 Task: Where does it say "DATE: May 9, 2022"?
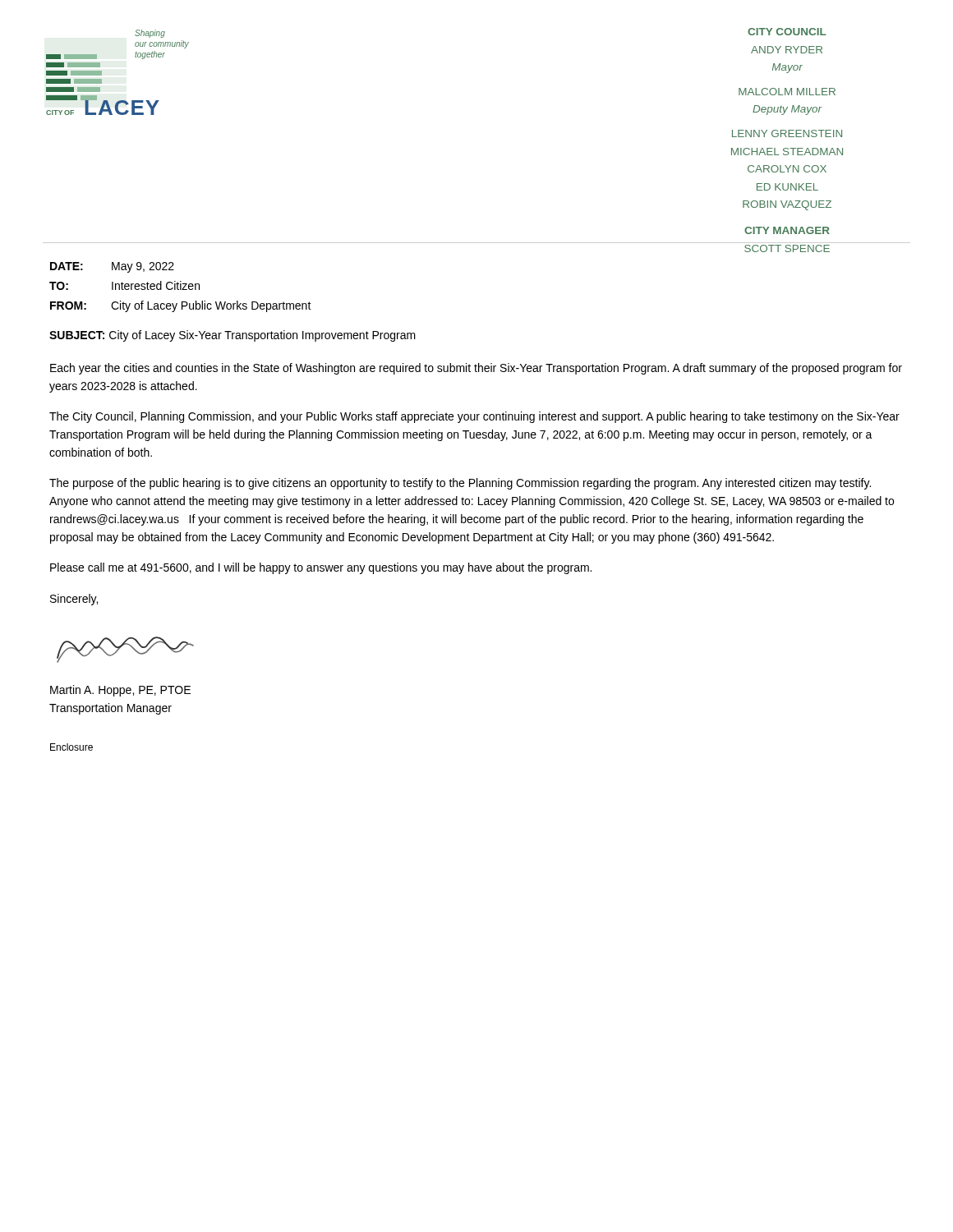point(112,267)
